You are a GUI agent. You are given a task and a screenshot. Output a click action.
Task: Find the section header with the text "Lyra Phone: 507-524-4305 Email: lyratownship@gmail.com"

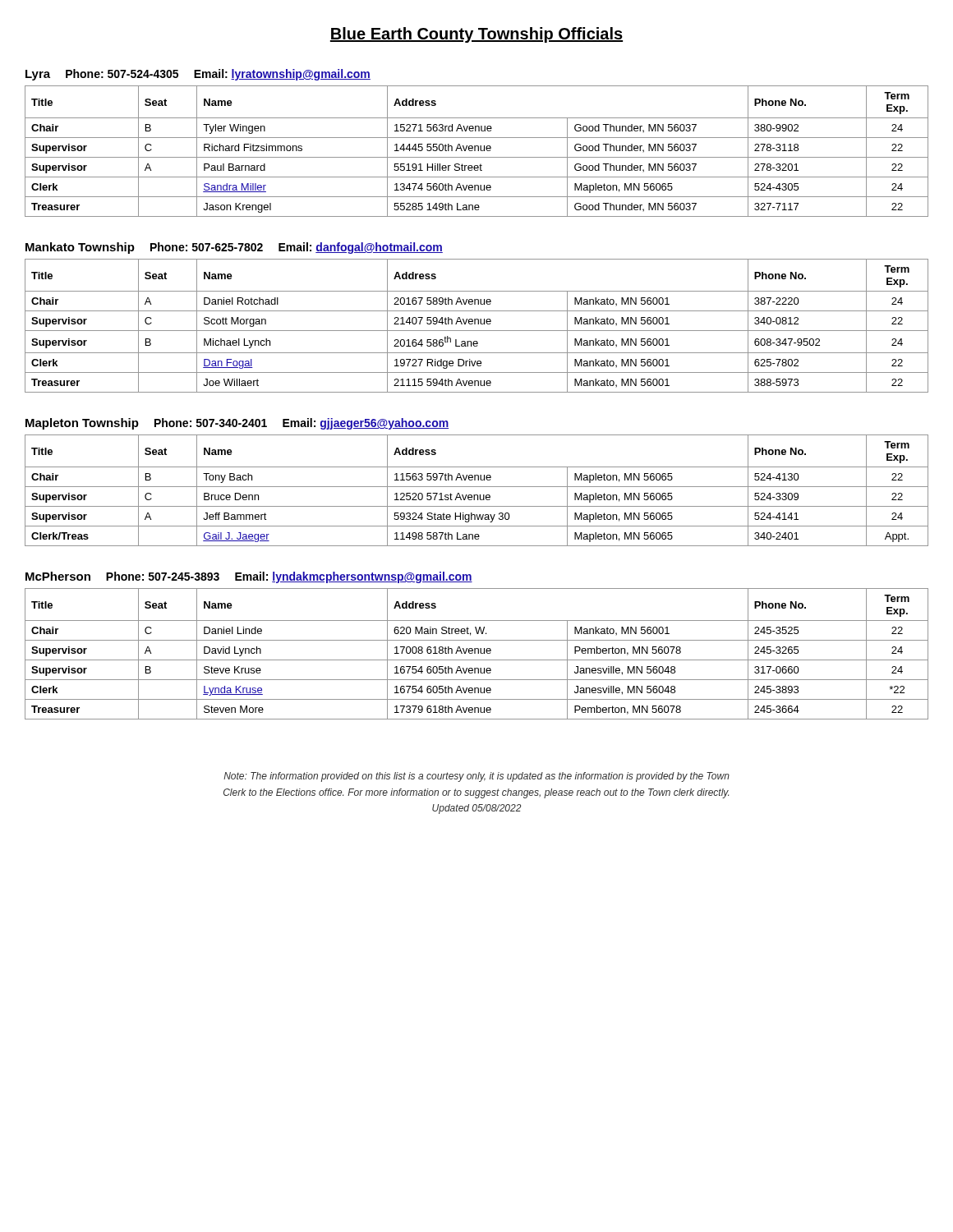point(198,73)
